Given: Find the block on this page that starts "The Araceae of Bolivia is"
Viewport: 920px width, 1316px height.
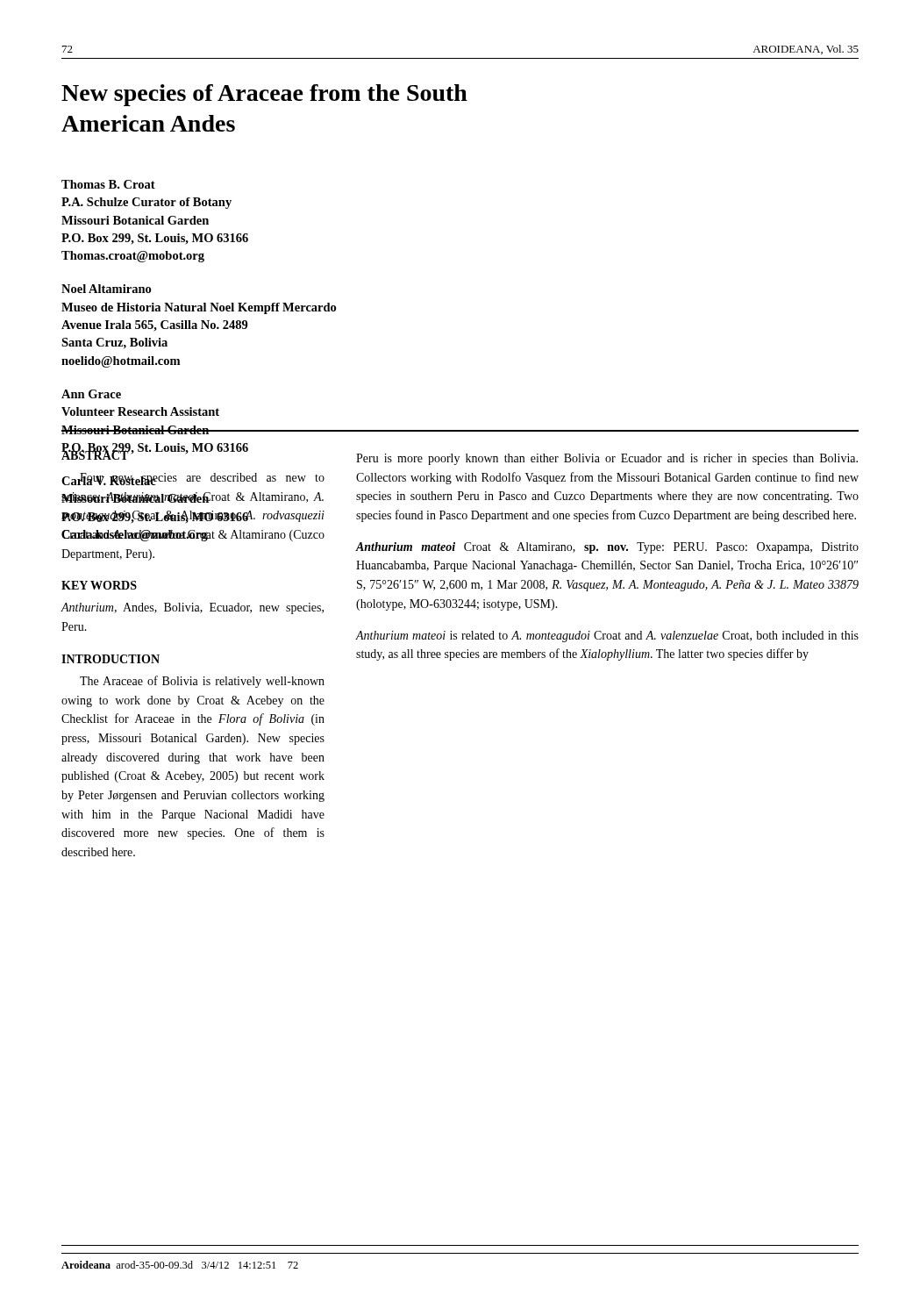Looking at the screenshot, I should (193, 767).
